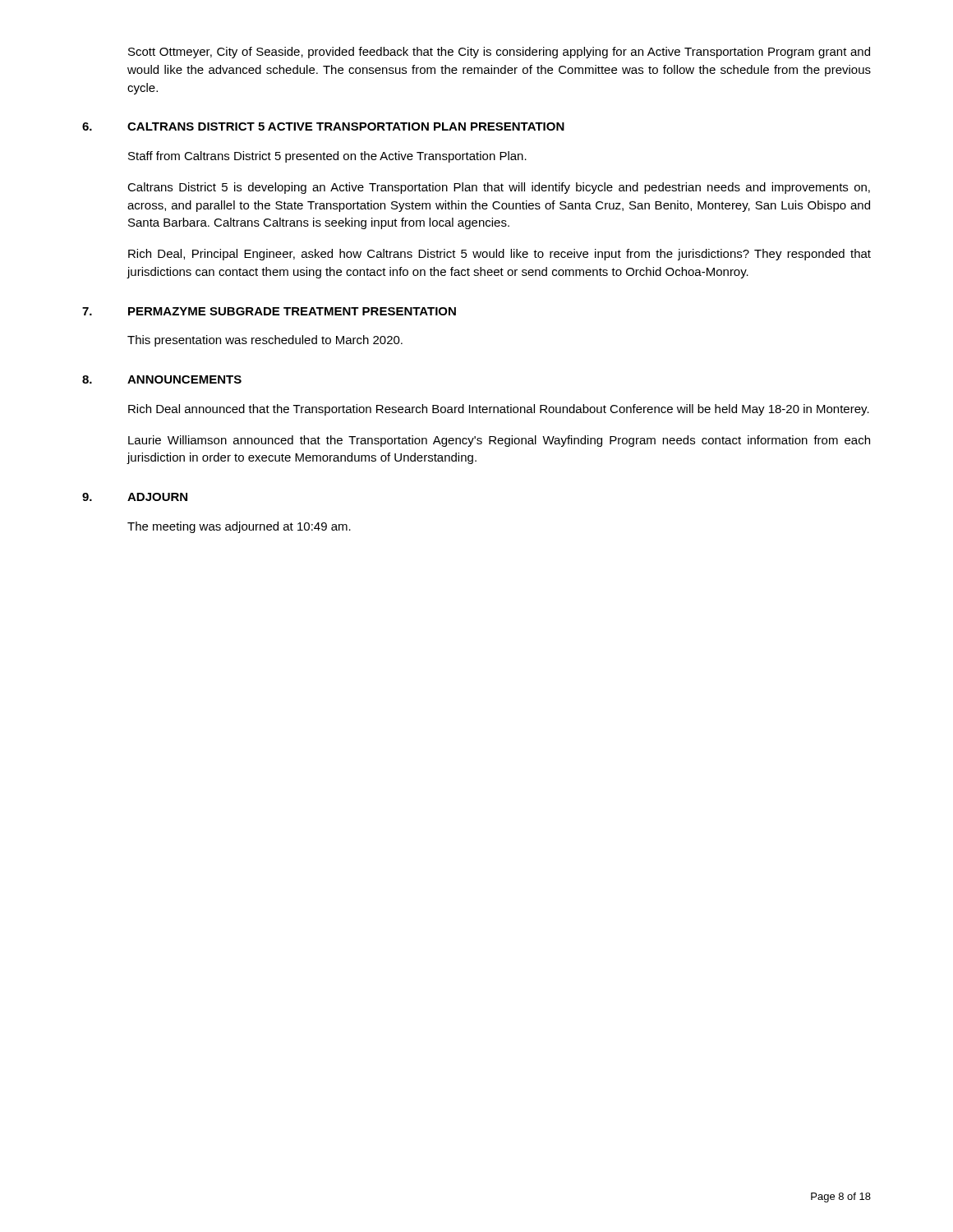Select the section header containing "7. PERMAZYME SUBGRADE TREATMENT PRESENTATION"
Screen dimensions: 1232x953
(x=269, y=311)
